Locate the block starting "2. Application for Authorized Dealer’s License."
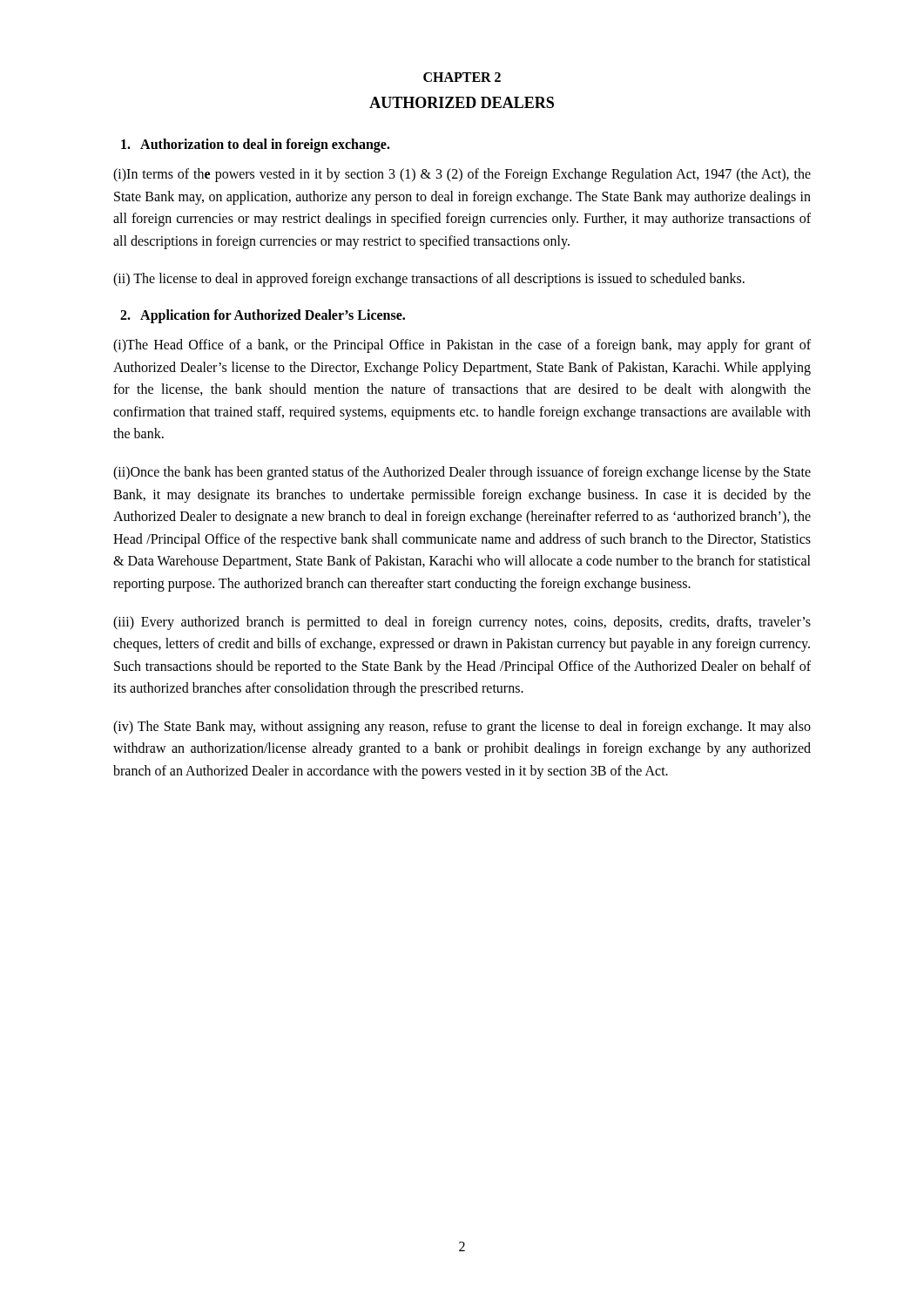Image resolution: width=924 pixels, height=1307 pixels. point(259,315)
